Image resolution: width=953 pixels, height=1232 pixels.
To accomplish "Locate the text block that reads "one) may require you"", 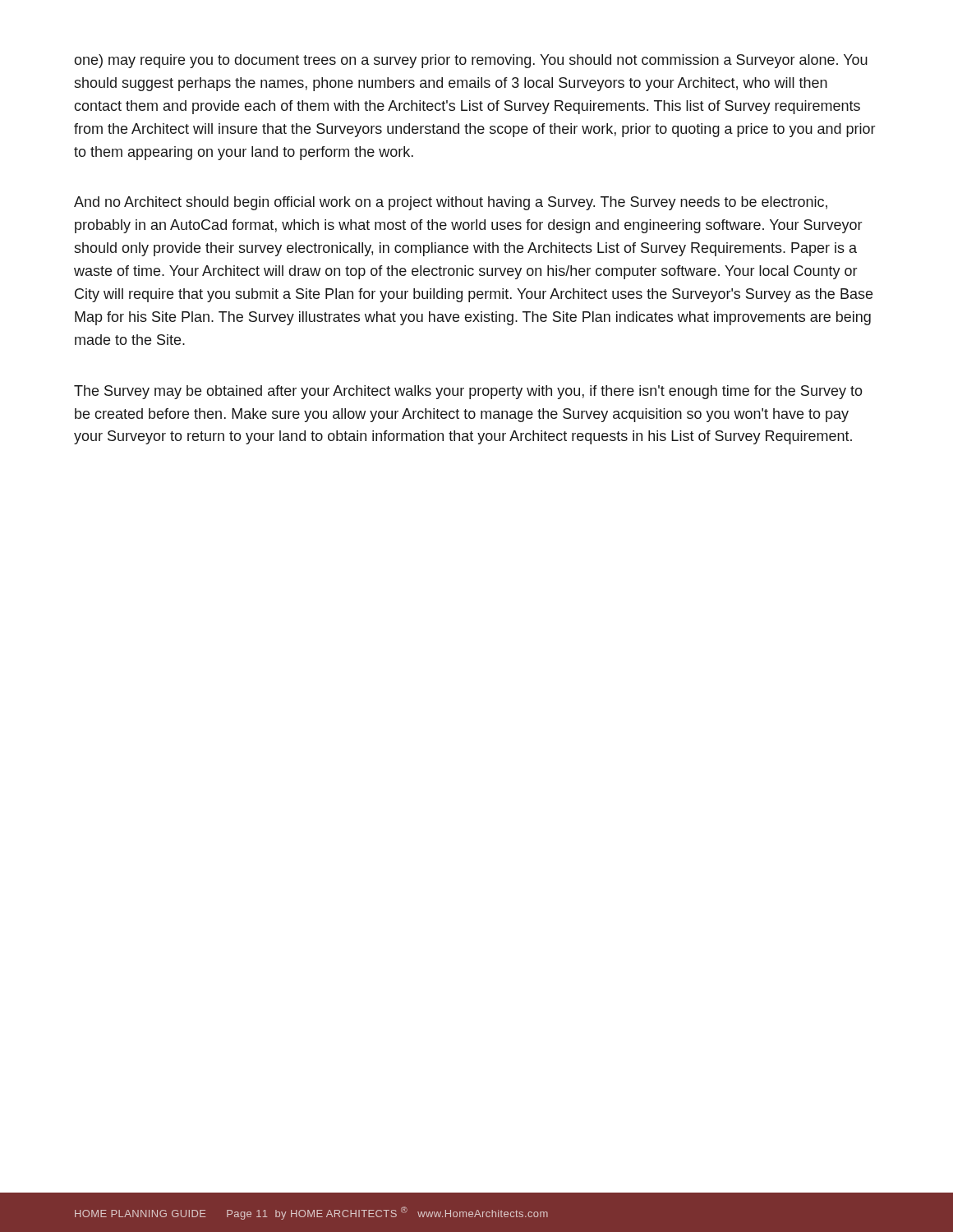I will pos(475,106).
